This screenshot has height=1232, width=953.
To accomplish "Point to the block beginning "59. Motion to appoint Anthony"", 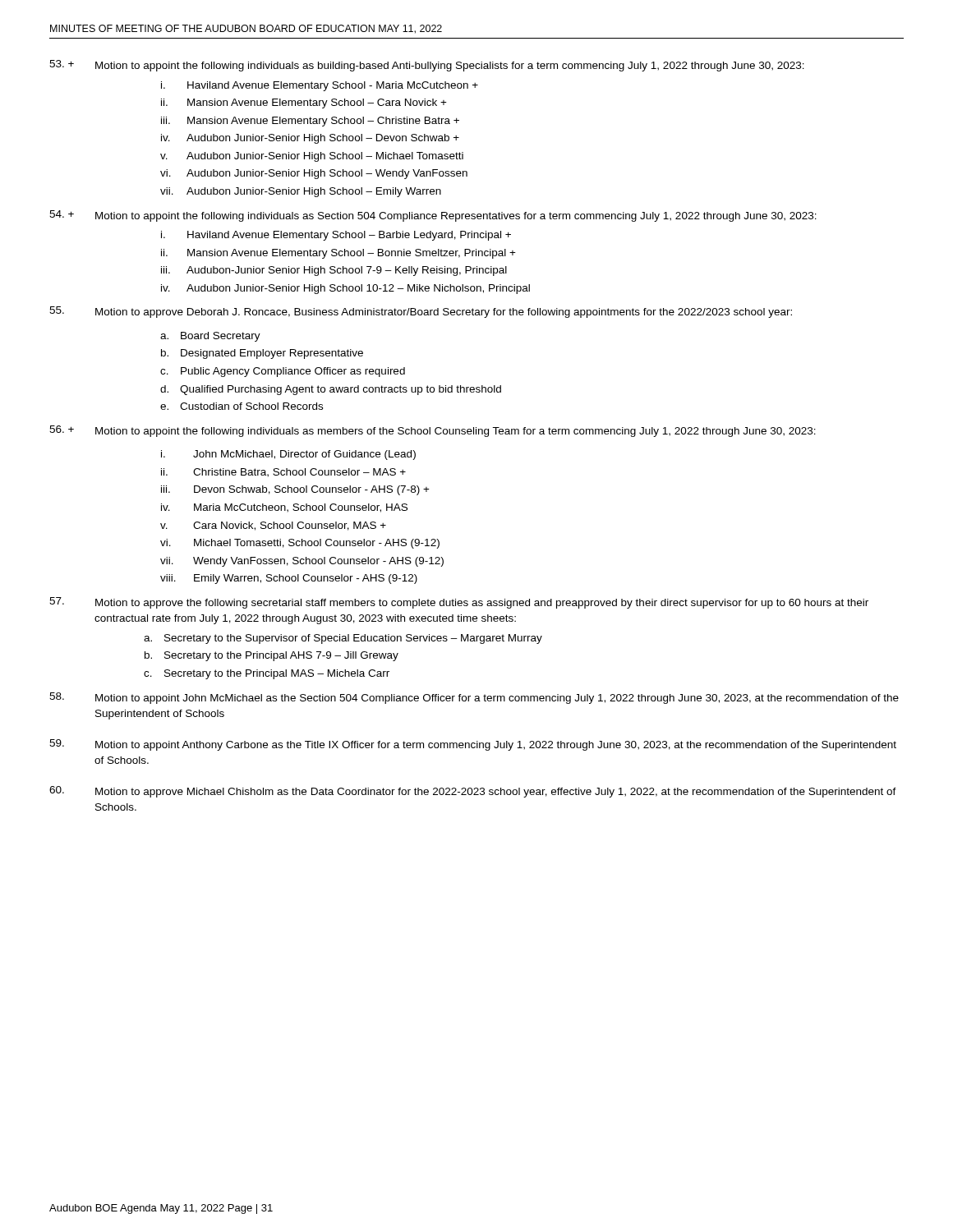I will [476, 753].
